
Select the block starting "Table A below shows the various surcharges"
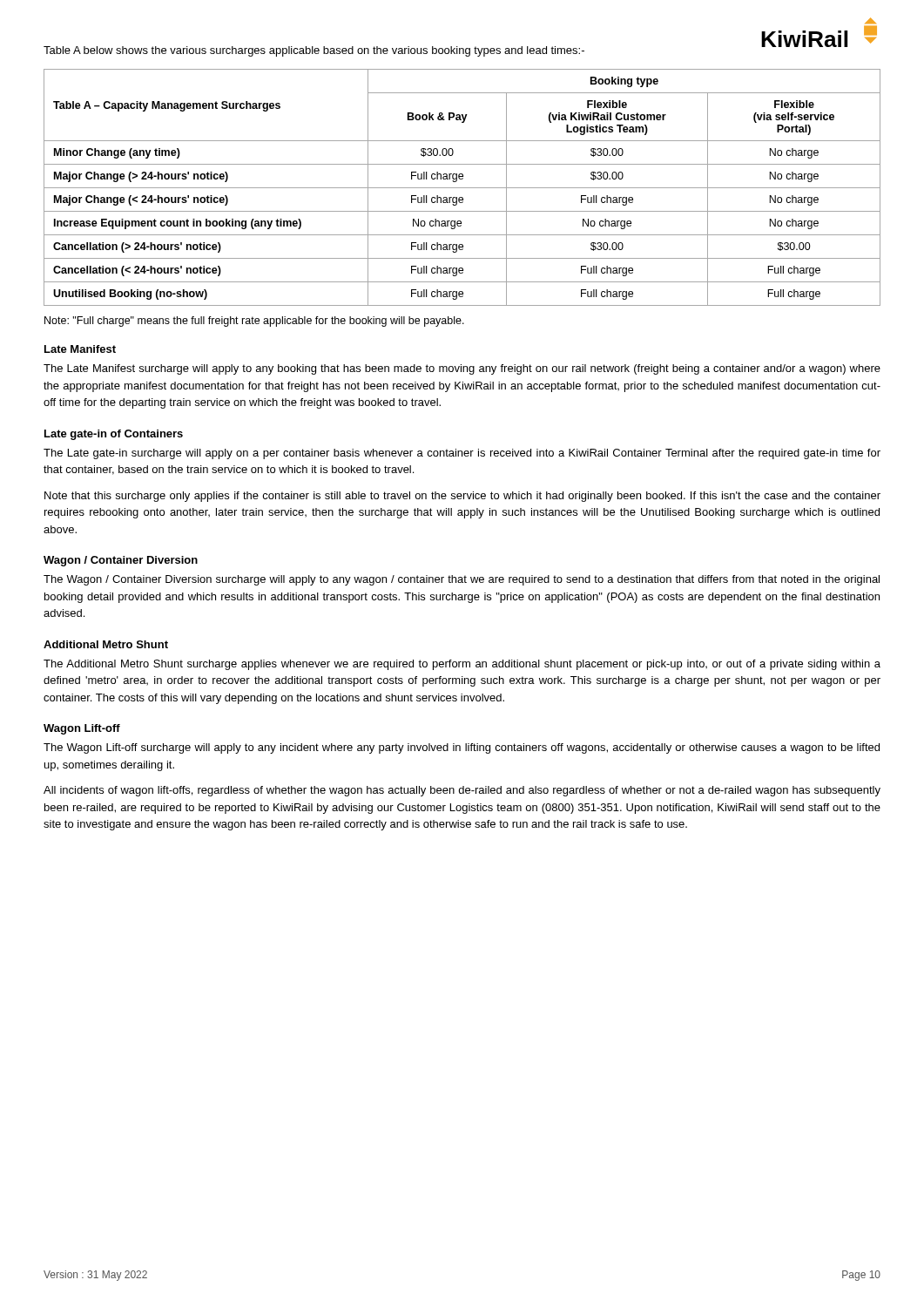[314, 50]
